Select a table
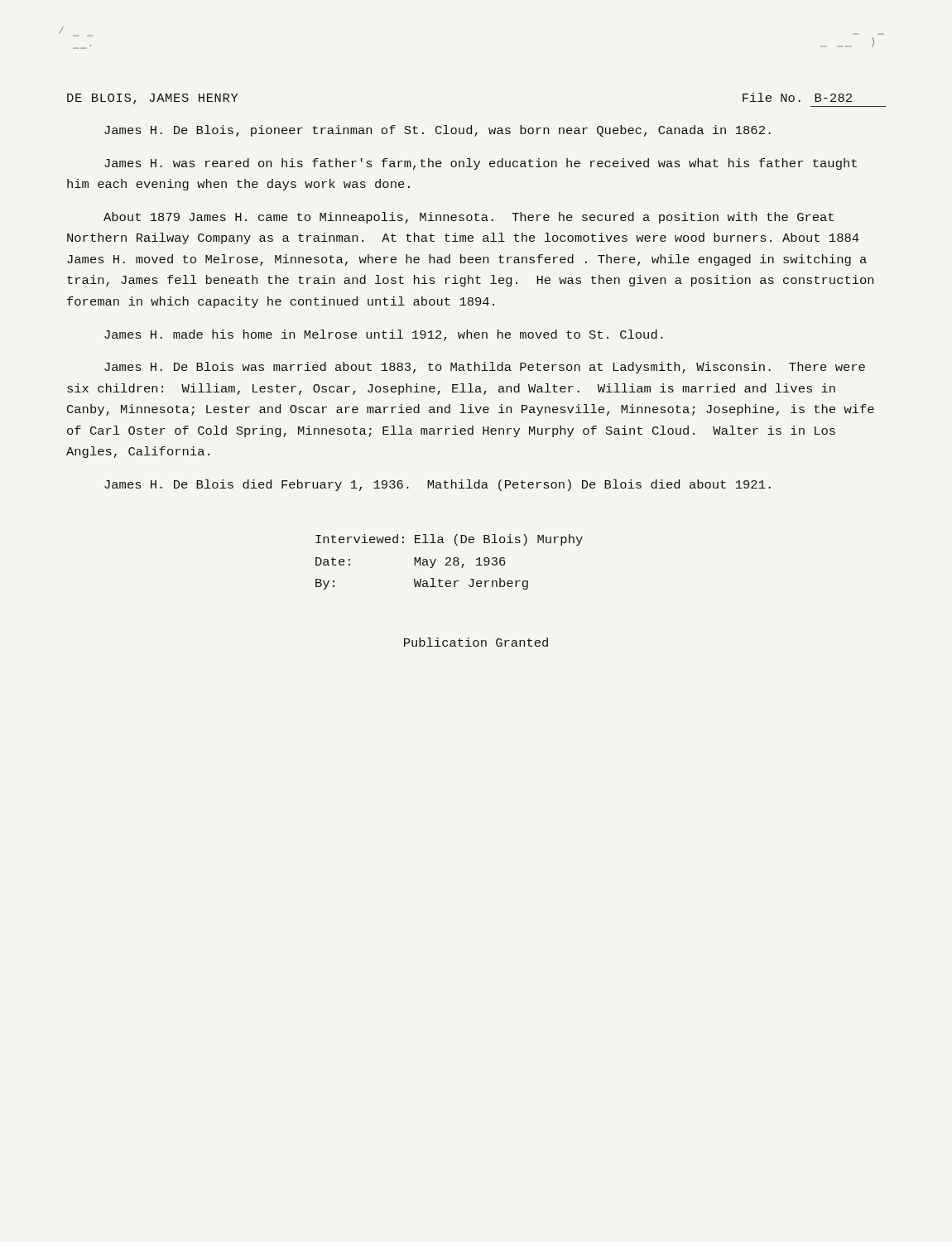This screenshot has height=1242, width=952. [600, 562]
